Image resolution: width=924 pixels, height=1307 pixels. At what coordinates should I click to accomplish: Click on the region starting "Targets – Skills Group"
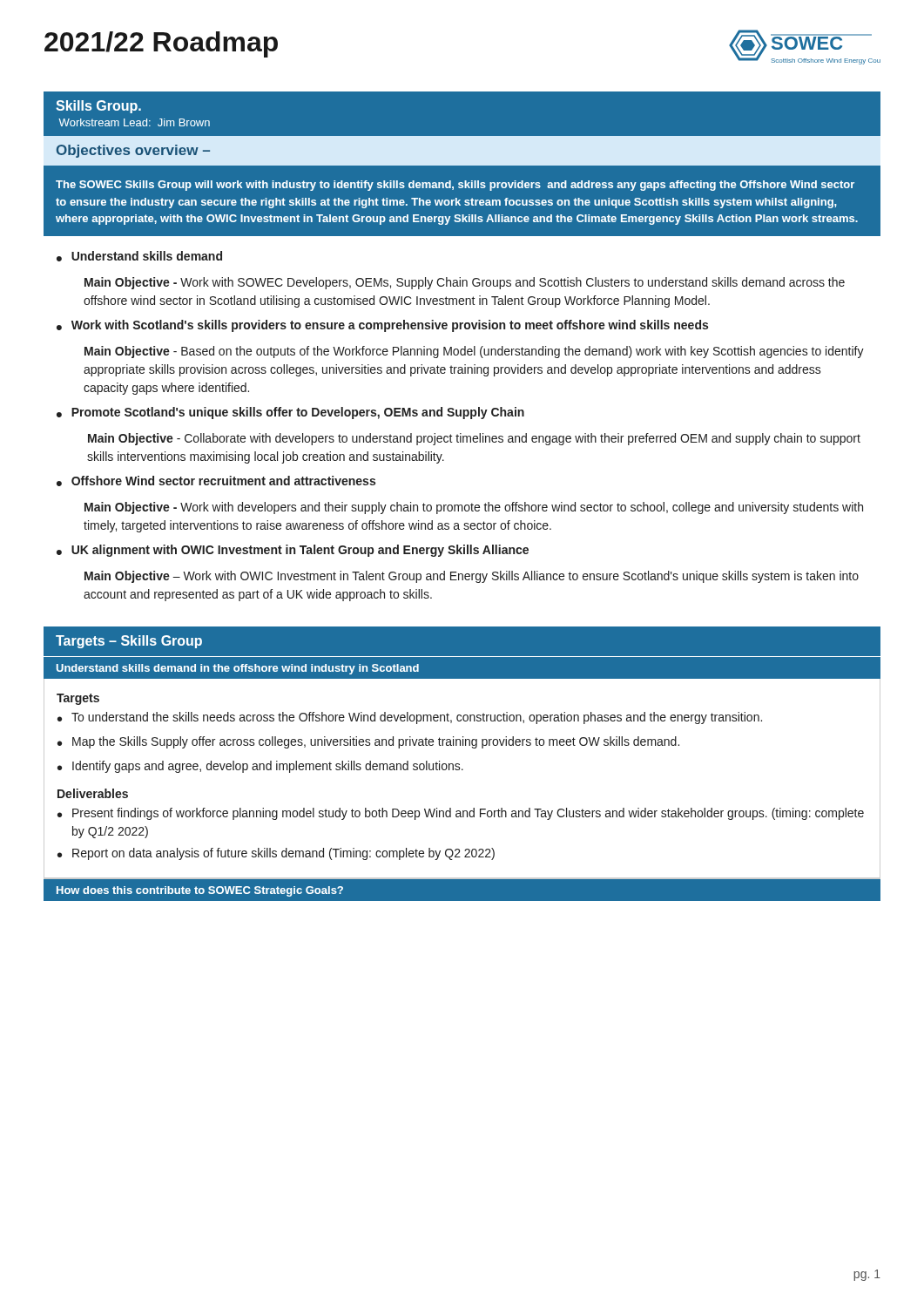pos(129,640)
